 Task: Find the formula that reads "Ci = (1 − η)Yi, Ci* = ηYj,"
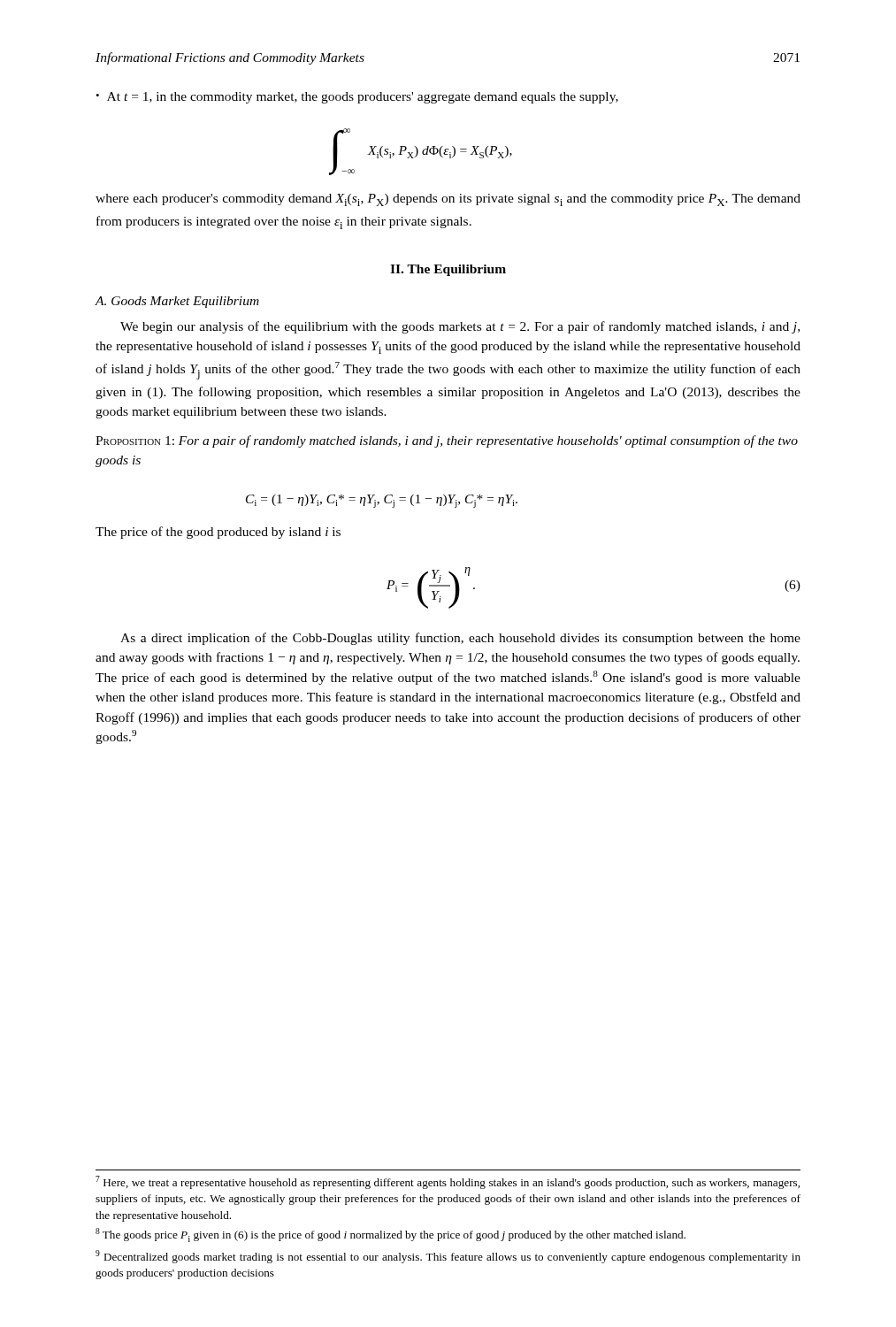click(448, 498)
